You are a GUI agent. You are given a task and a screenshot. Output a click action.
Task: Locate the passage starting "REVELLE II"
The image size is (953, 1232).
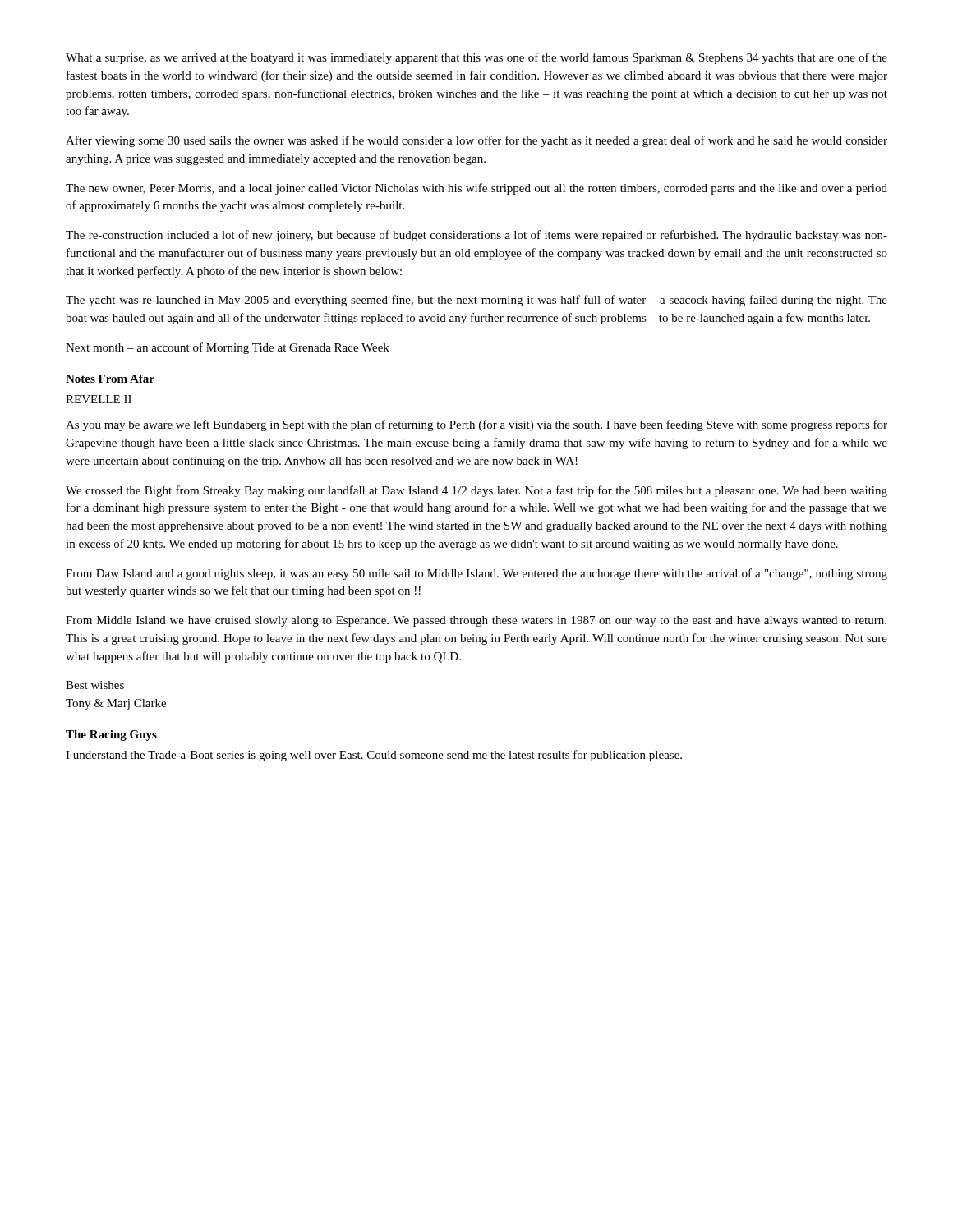(99, 399)
